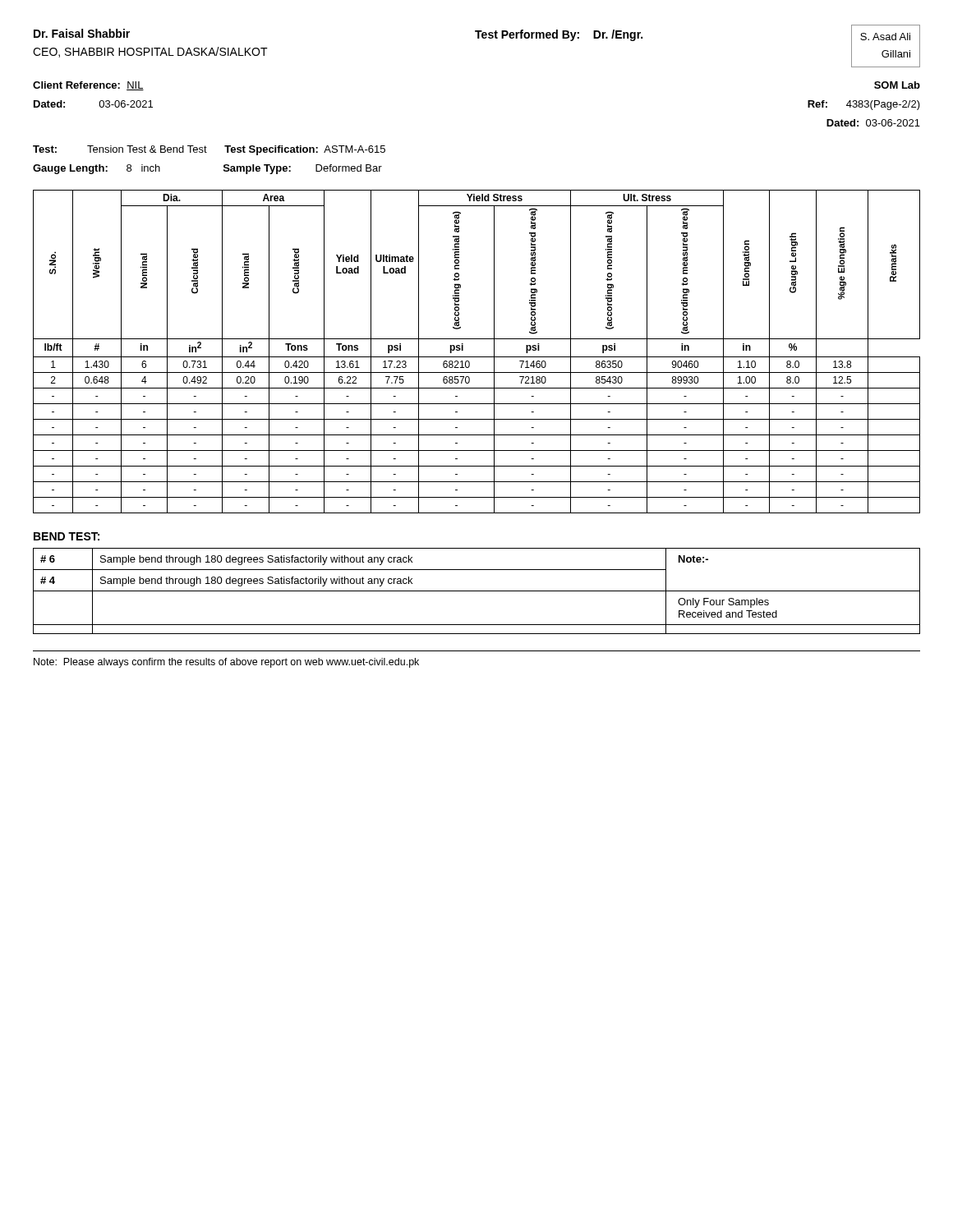Find "Client Reference: NIL Dated: 03-06-2021" on this page

click(x=93, y=94)
